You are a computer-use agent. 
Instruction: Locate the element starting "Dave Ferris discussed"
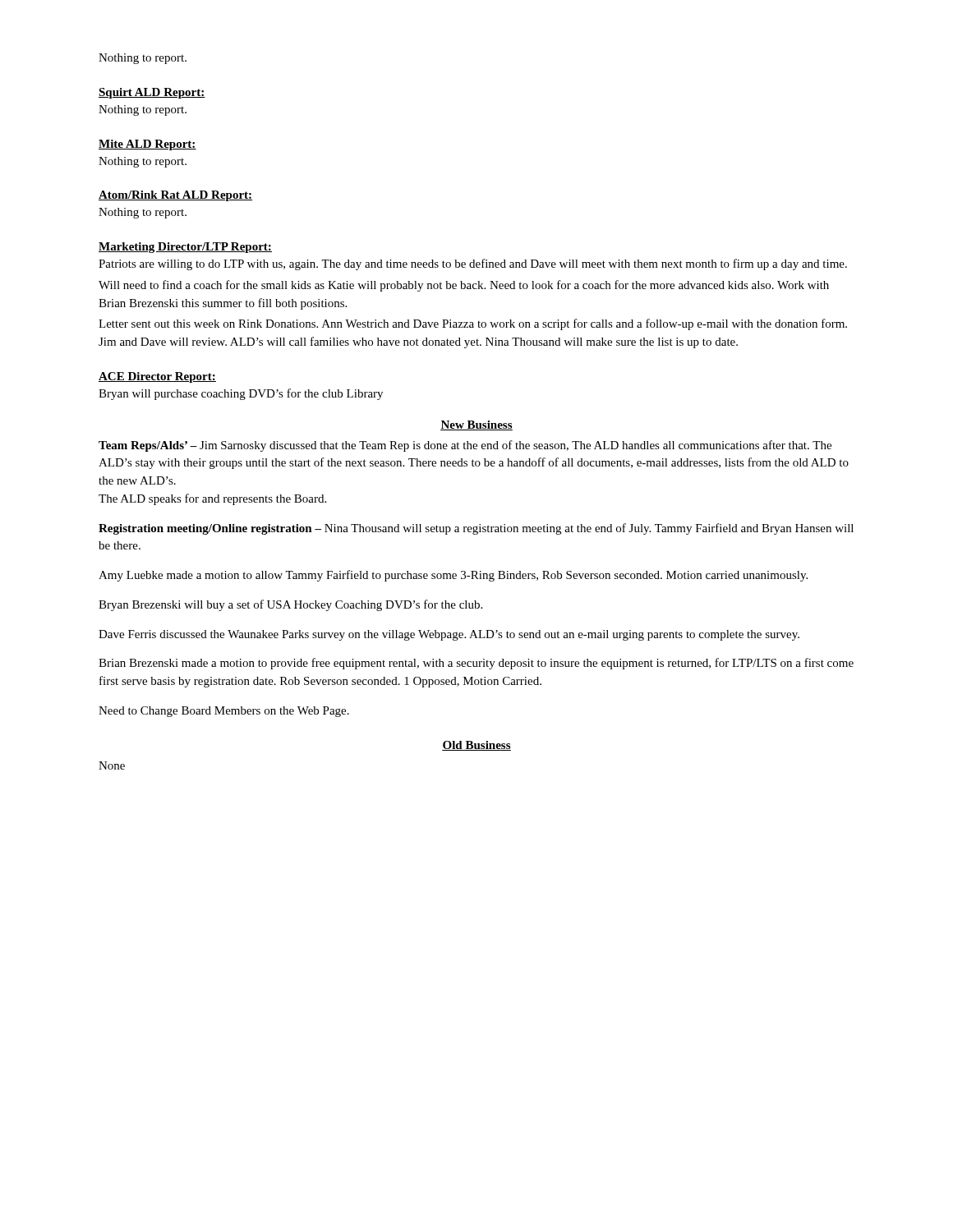[476, 634]
